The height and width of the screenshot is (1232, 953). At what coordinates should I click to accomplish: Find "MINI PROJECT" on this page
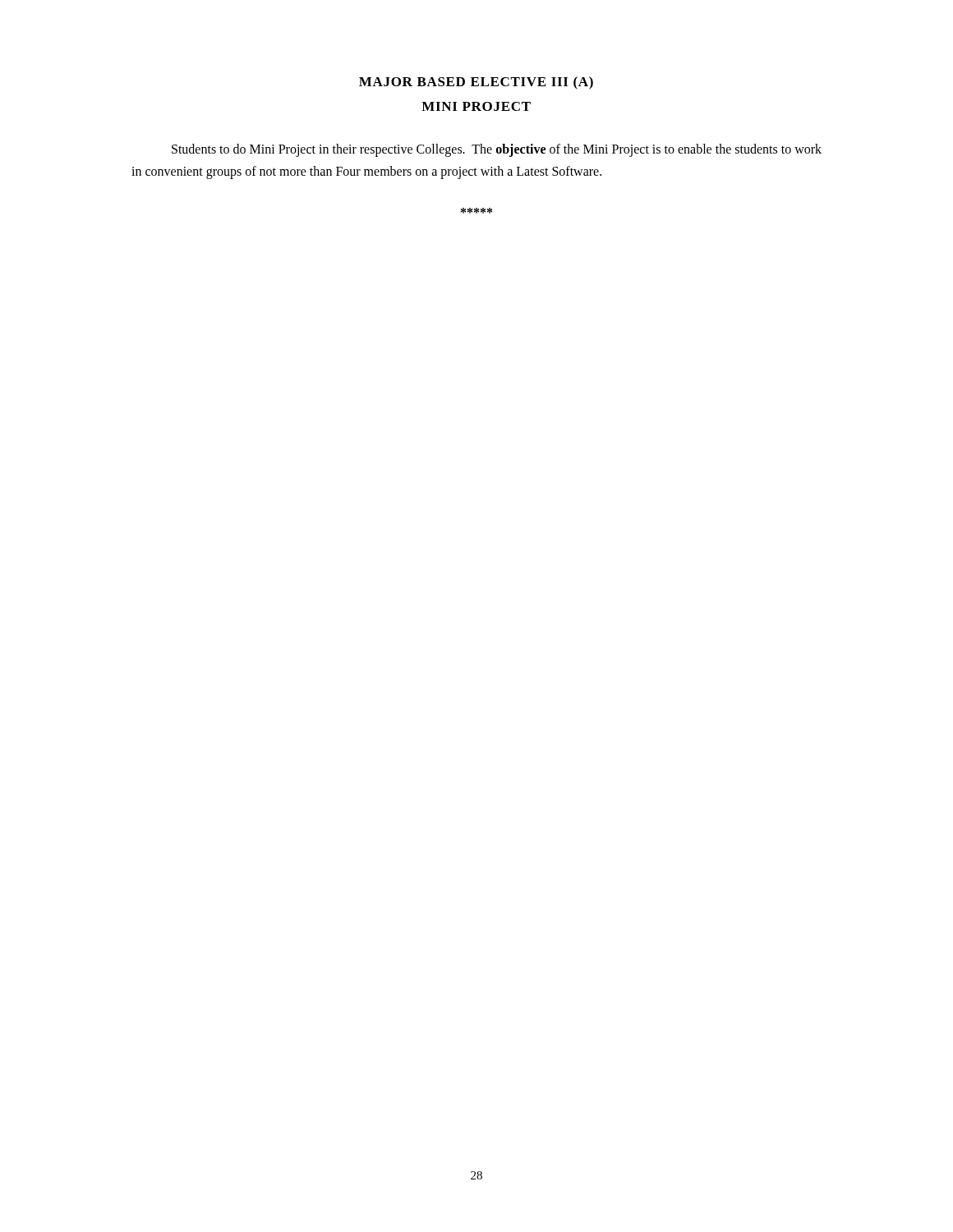pos(476,106)
